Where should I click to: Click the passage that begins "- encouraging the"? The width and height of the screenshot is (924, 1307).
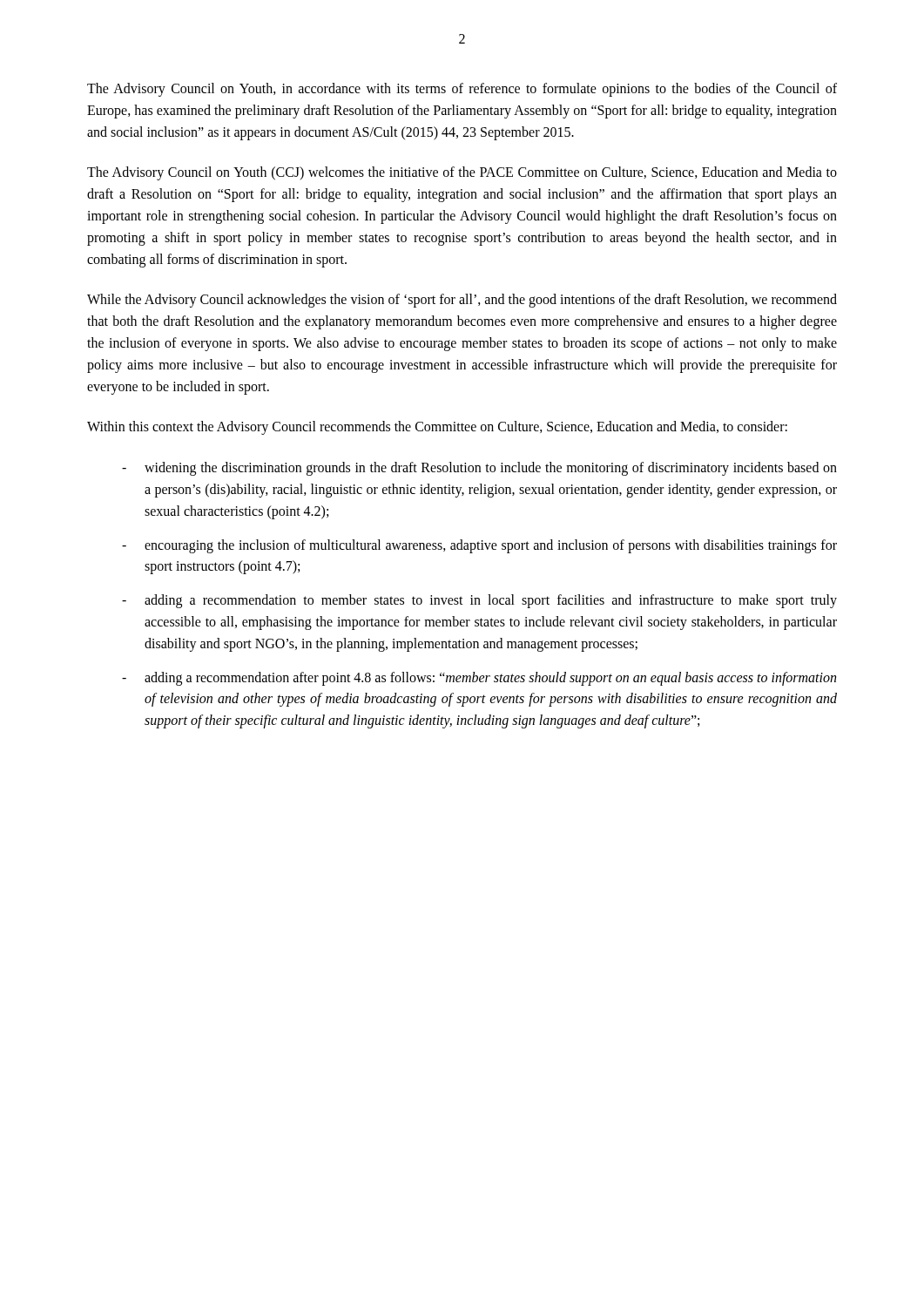(x=479, y=556)
